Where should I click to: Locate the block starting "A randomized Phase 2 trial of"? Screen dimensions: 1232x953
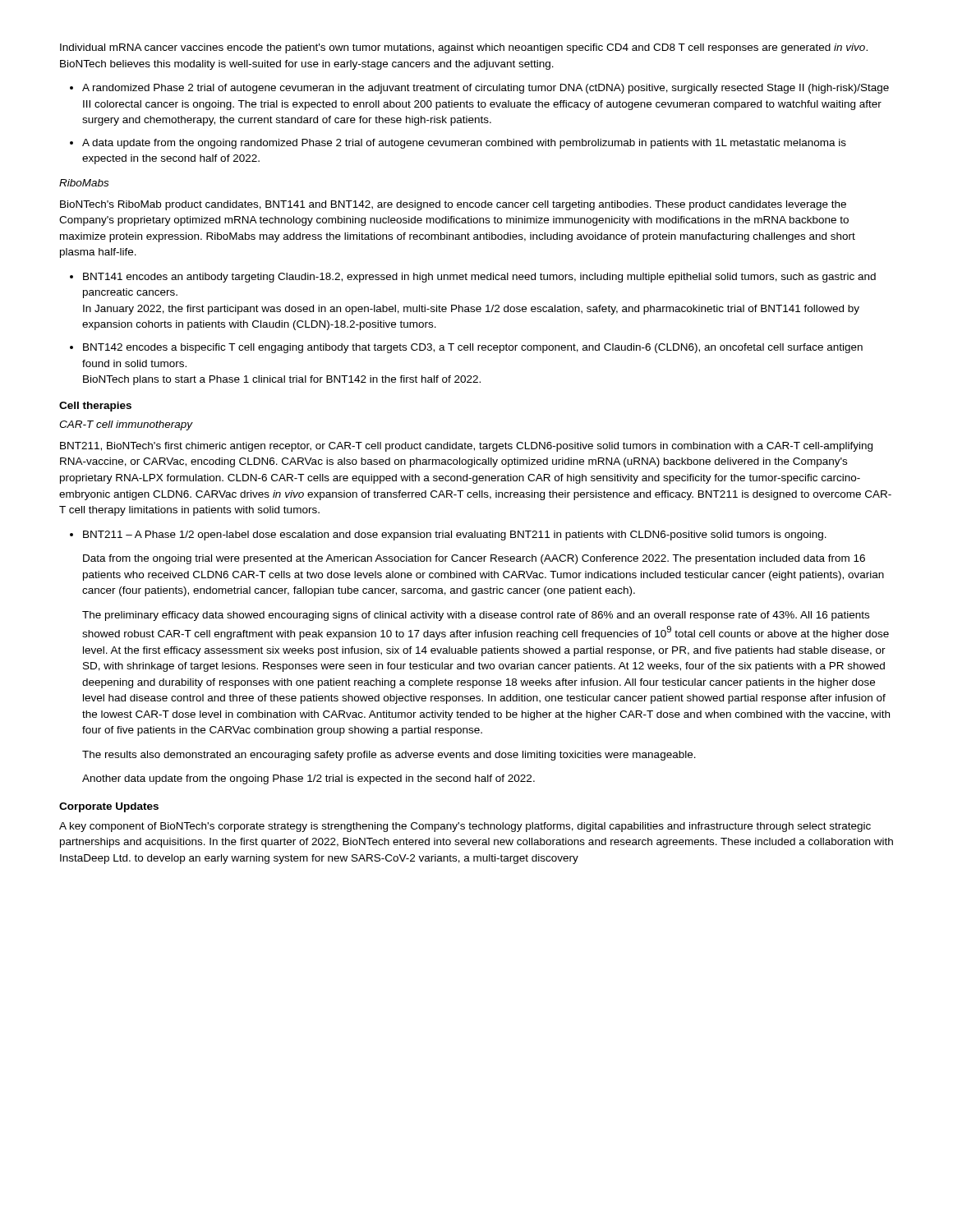point(486,104)
